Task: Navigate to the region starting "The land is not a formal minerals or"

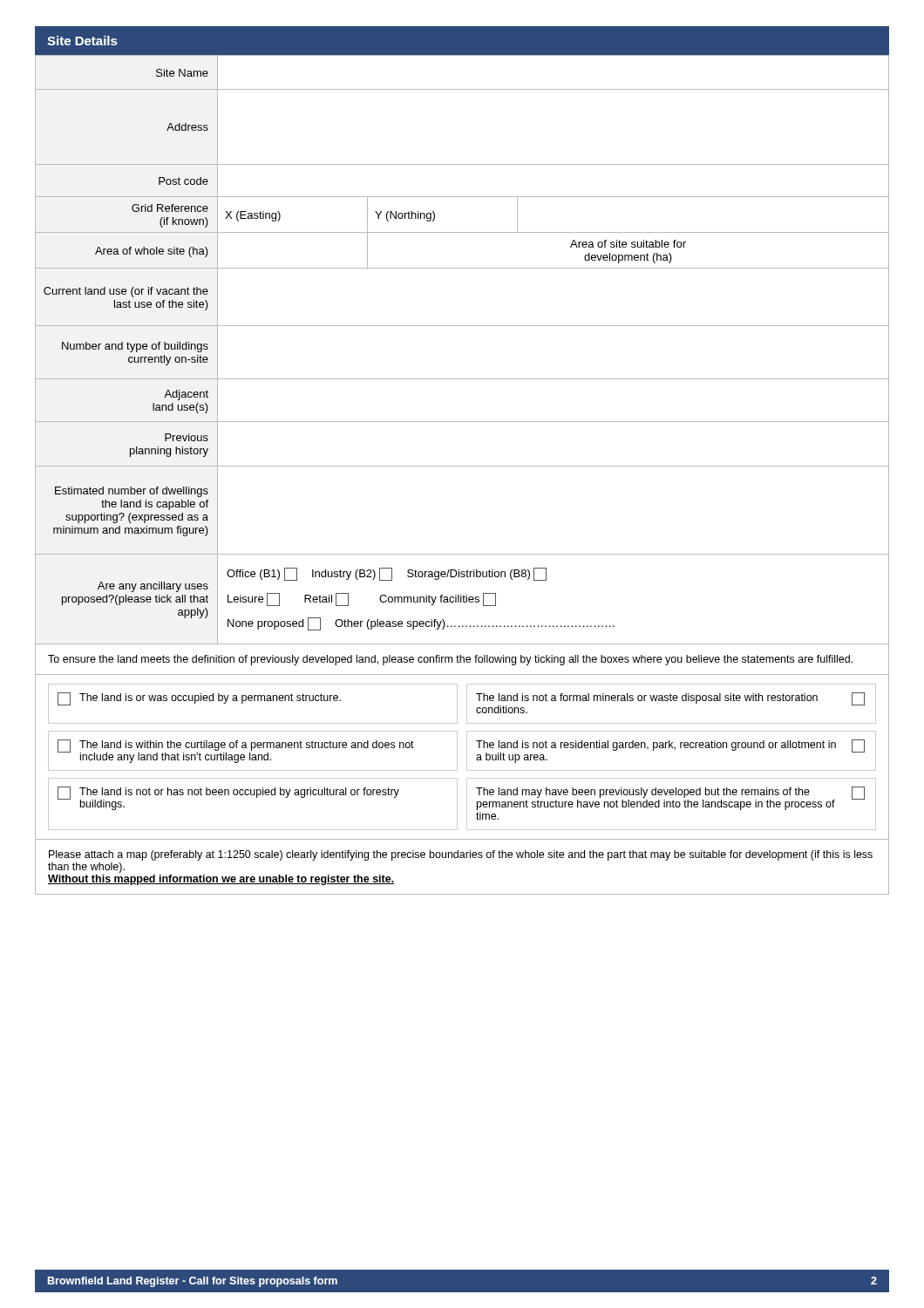Action: [670, 704]
